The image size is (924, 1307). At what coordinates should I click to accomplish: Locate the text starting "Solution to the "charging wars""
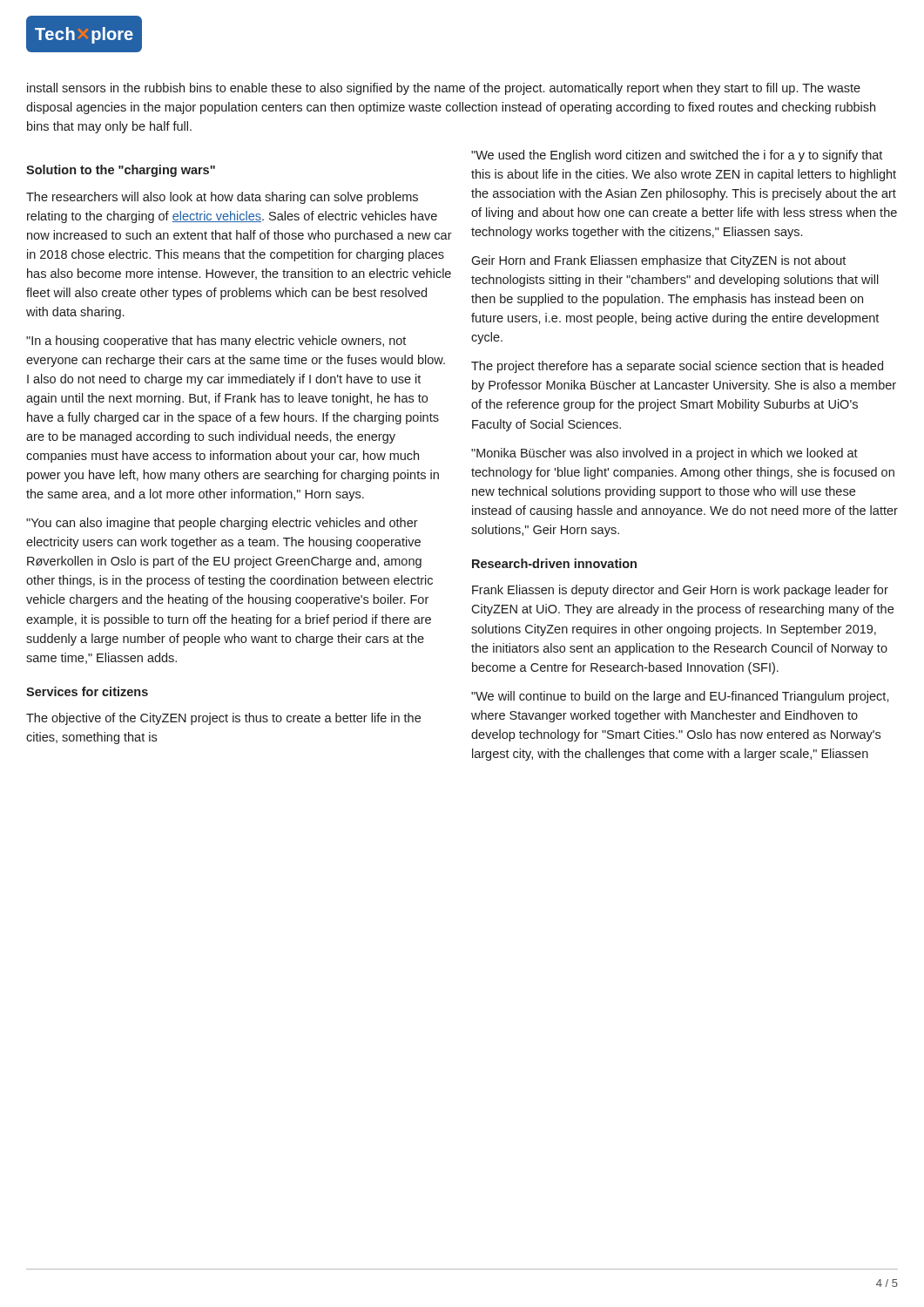pyautogui.click(x=121, y=170)
